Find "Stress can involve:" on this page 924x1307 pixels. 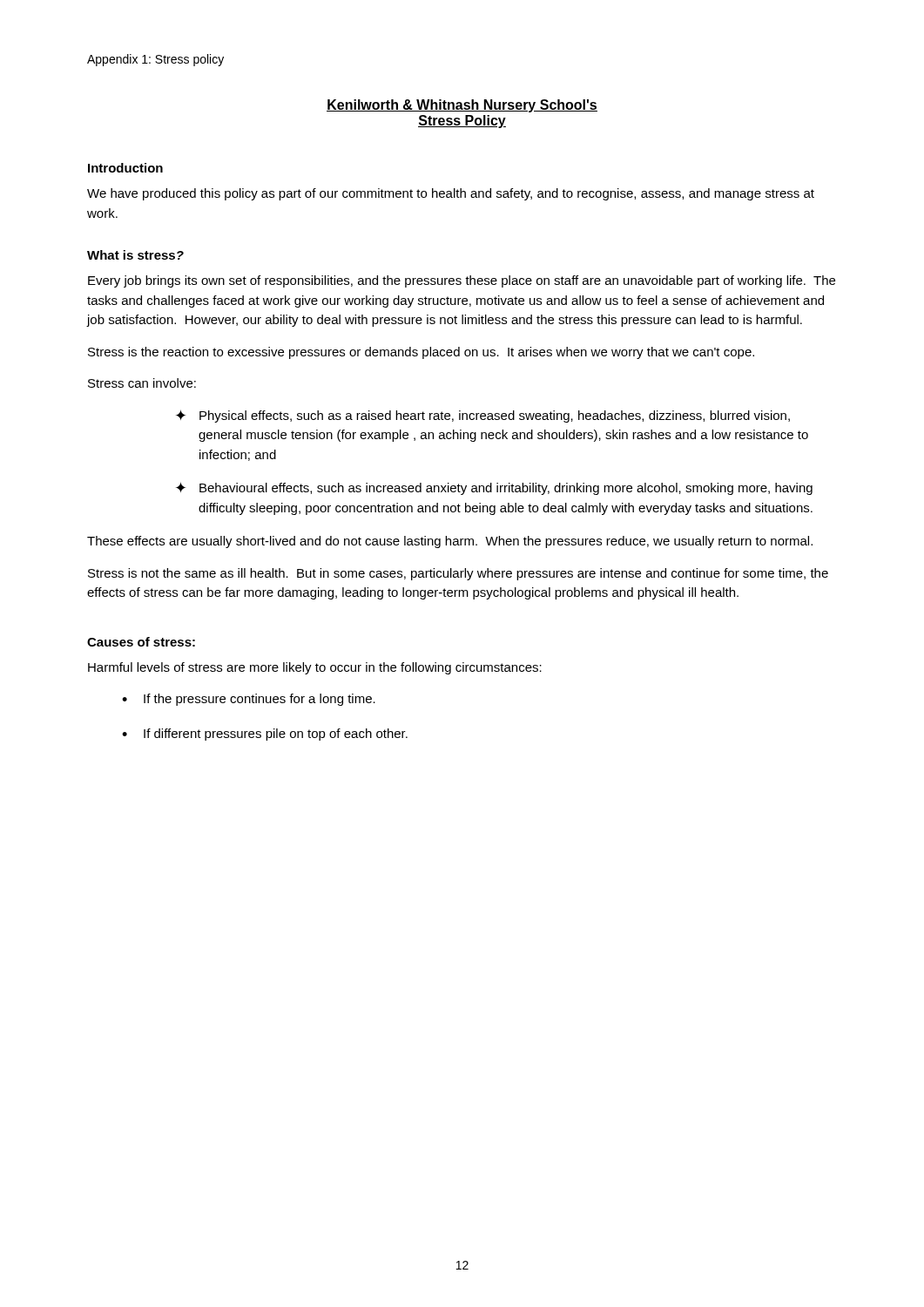coord(142,383)
